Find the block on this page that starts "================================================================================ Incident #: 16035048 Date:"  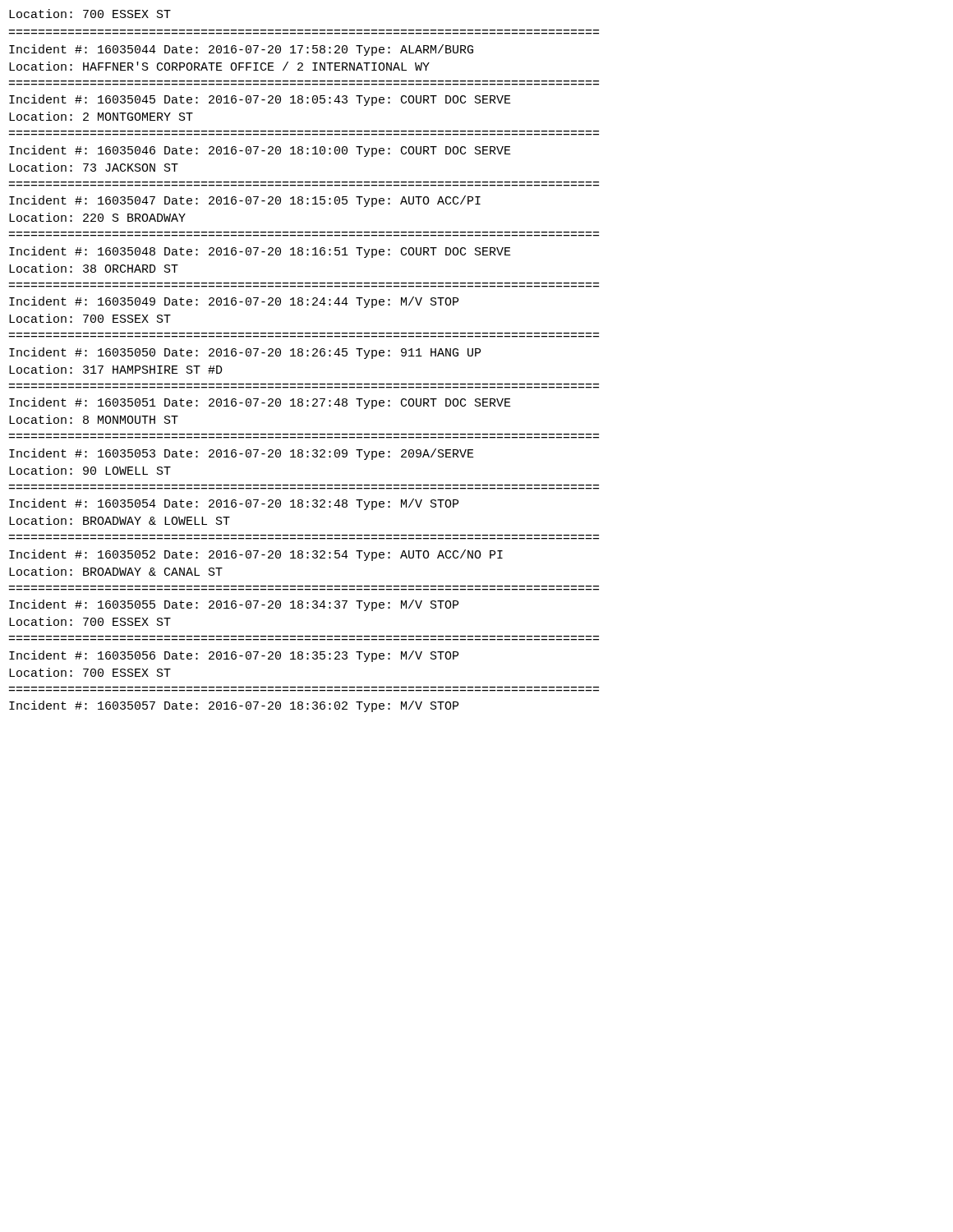[x=476, y=253]
